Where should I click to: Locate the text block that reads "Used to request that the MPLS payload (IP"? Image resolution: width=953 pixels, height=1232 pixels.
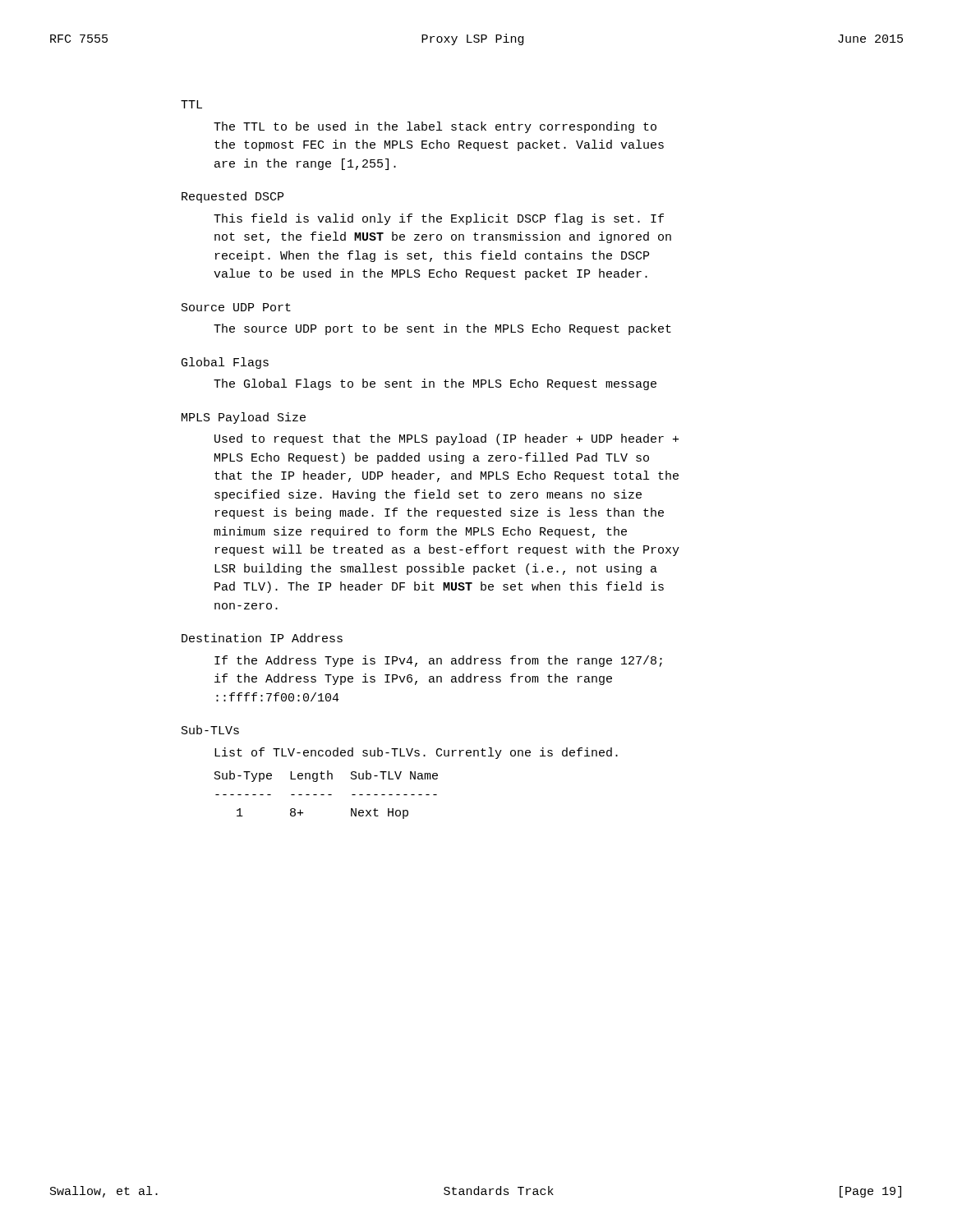(x=447, y=523)
